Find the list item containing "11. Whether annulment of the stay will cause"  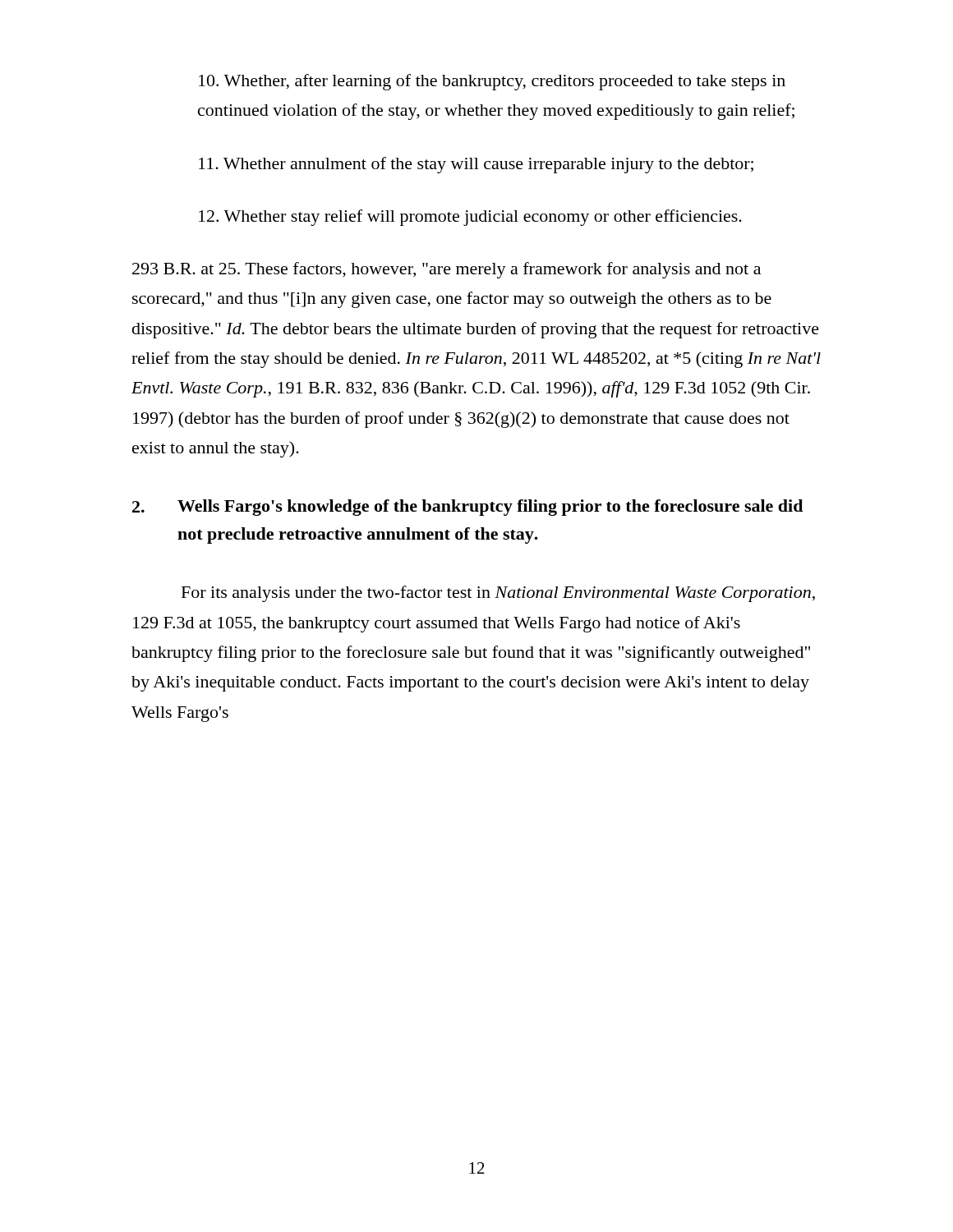coord(476,163)
